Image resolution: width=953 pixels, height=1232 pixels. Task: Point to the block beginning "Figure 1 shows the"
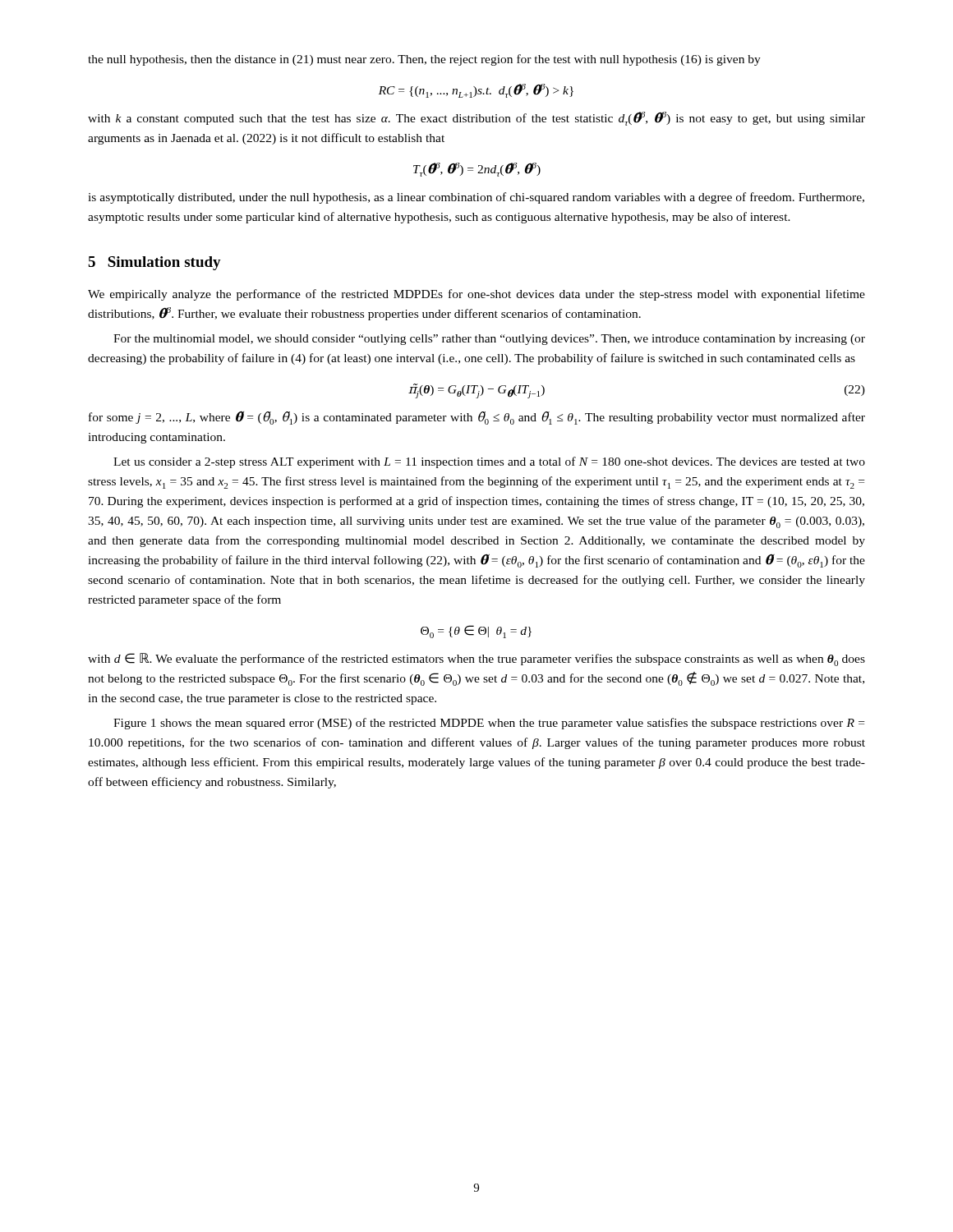tap(476, 752)
